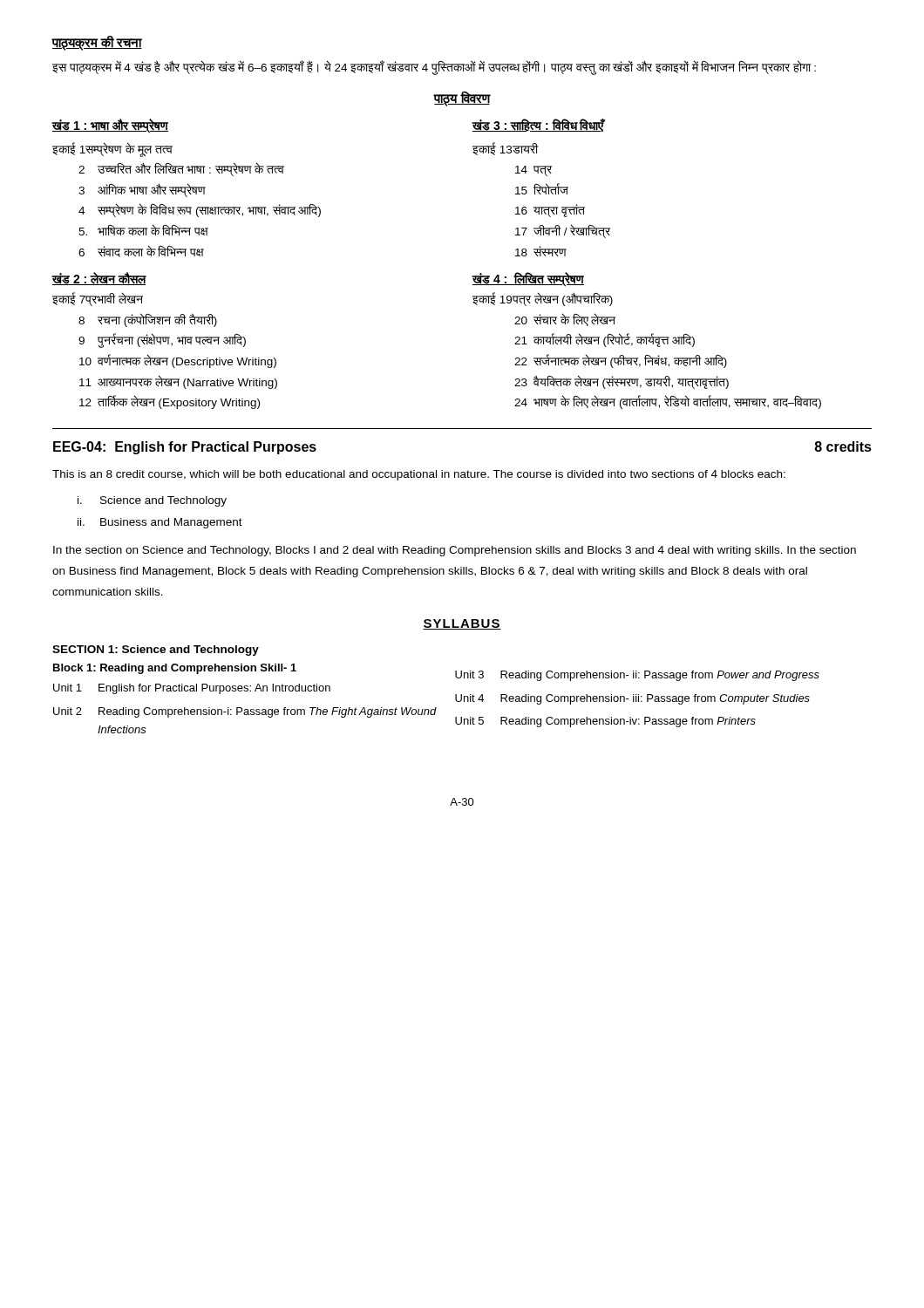Point to the text block starting "इस पाठ्यक्रम में 4 खंड है और प्रत्येक"
The width and height of the screenshot is (924, 1308).
click(x=435, y=68)
